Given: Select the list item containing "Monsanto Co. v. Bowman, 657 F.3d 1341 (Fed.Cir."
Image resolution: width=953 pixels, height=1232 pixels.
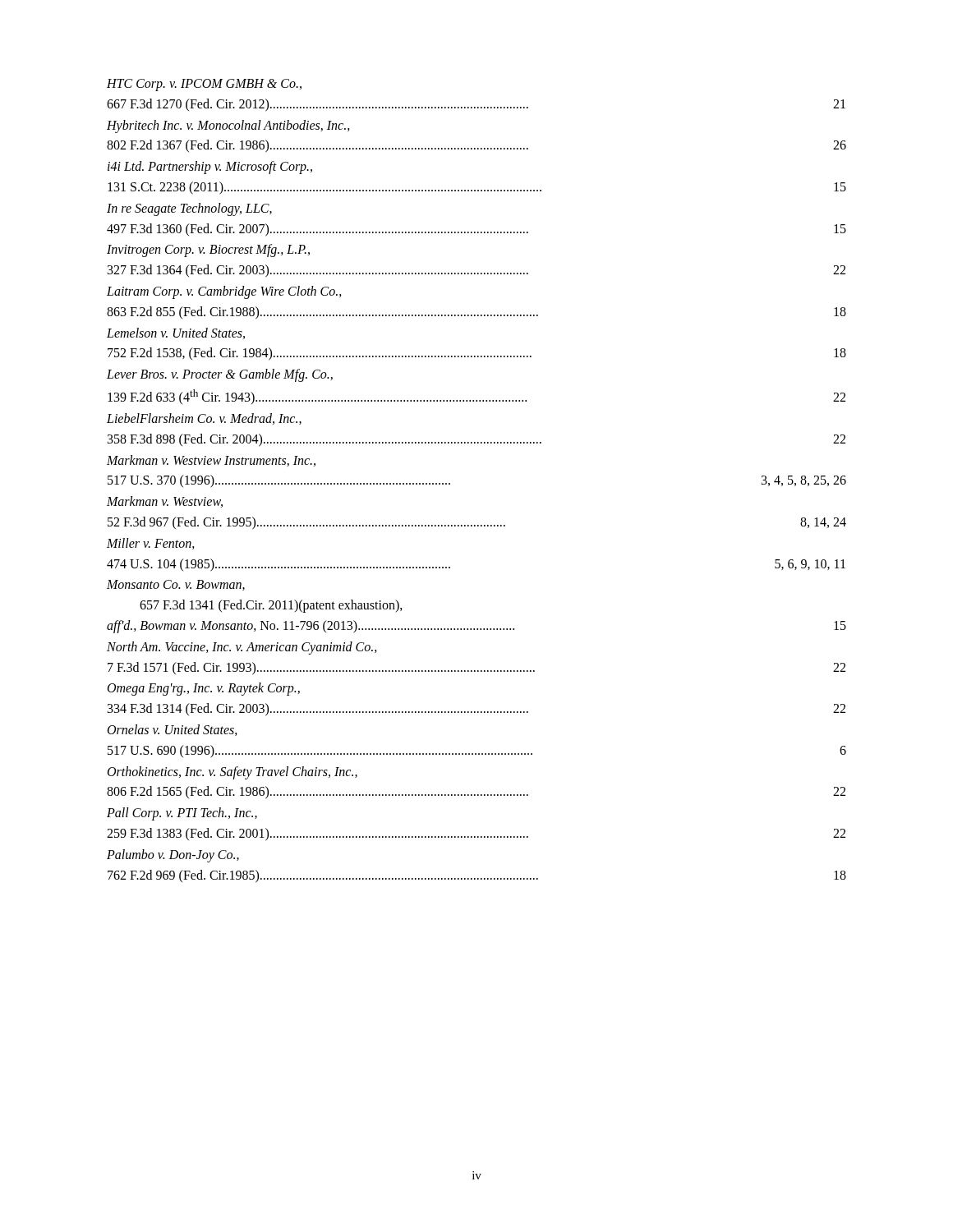Looking at the screenshot, I should coord(176,585).
